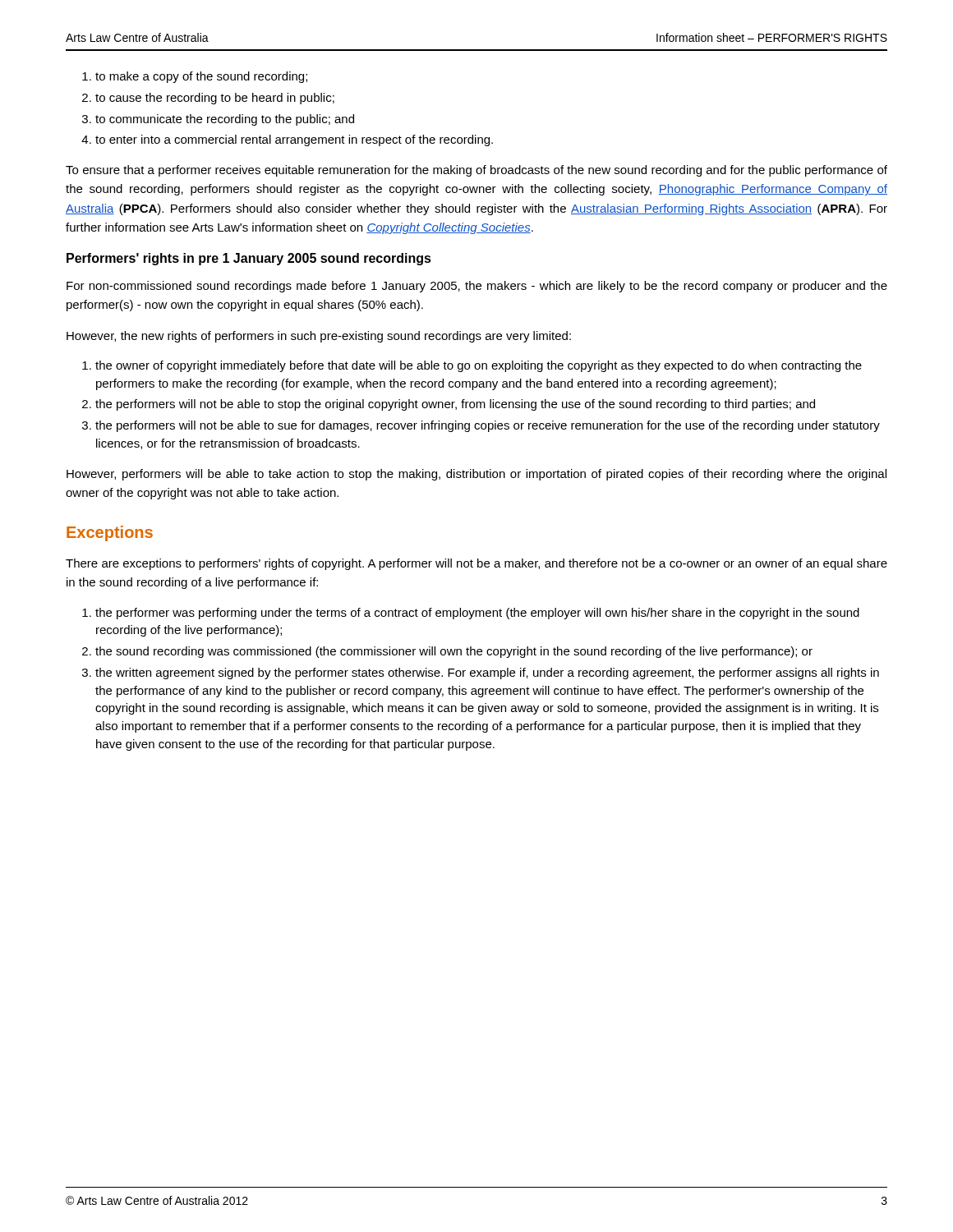
Task: Click on the block starting "Performers' rights in pre 1 January 2005 sound"
Action: tap(248, 258)
